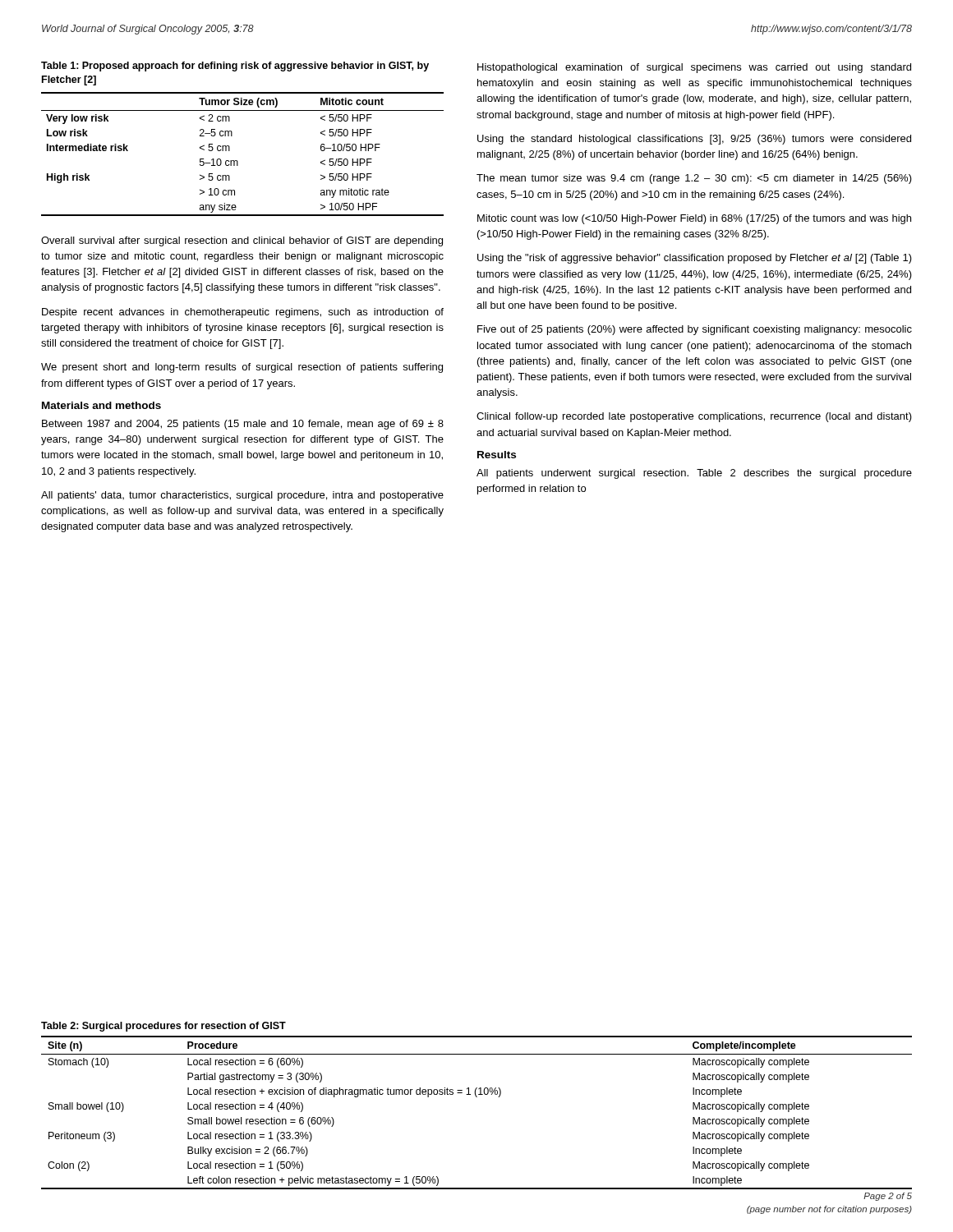Image resolution: width=953 pixels, height=1232 pixels.
Task: Point to the text starting "Five out of 25 patients"
Action: click(x=694, y=361)
